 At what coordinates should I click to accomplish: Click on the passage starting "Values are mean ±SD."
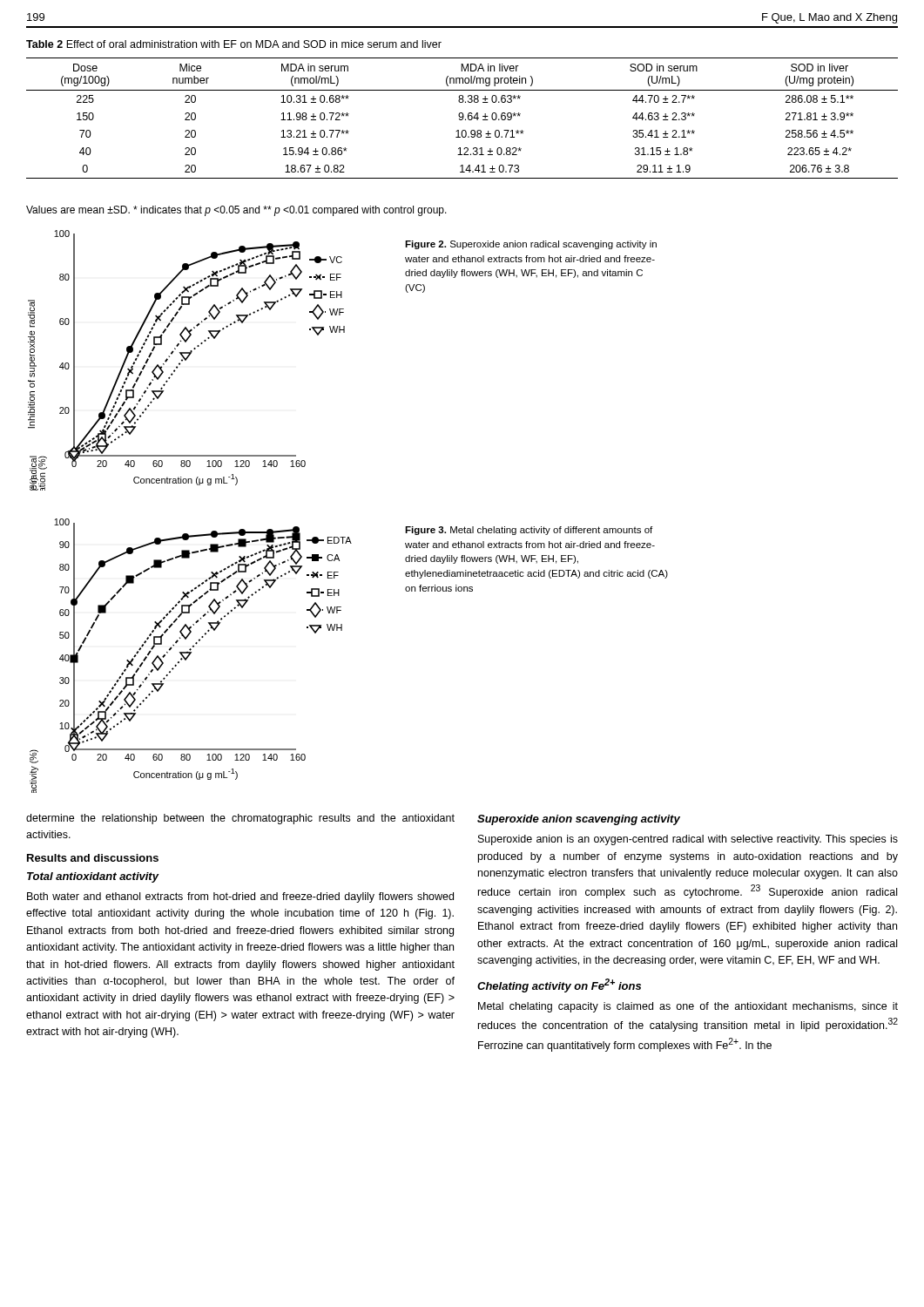pyautogui.click(x=237, y=210)
